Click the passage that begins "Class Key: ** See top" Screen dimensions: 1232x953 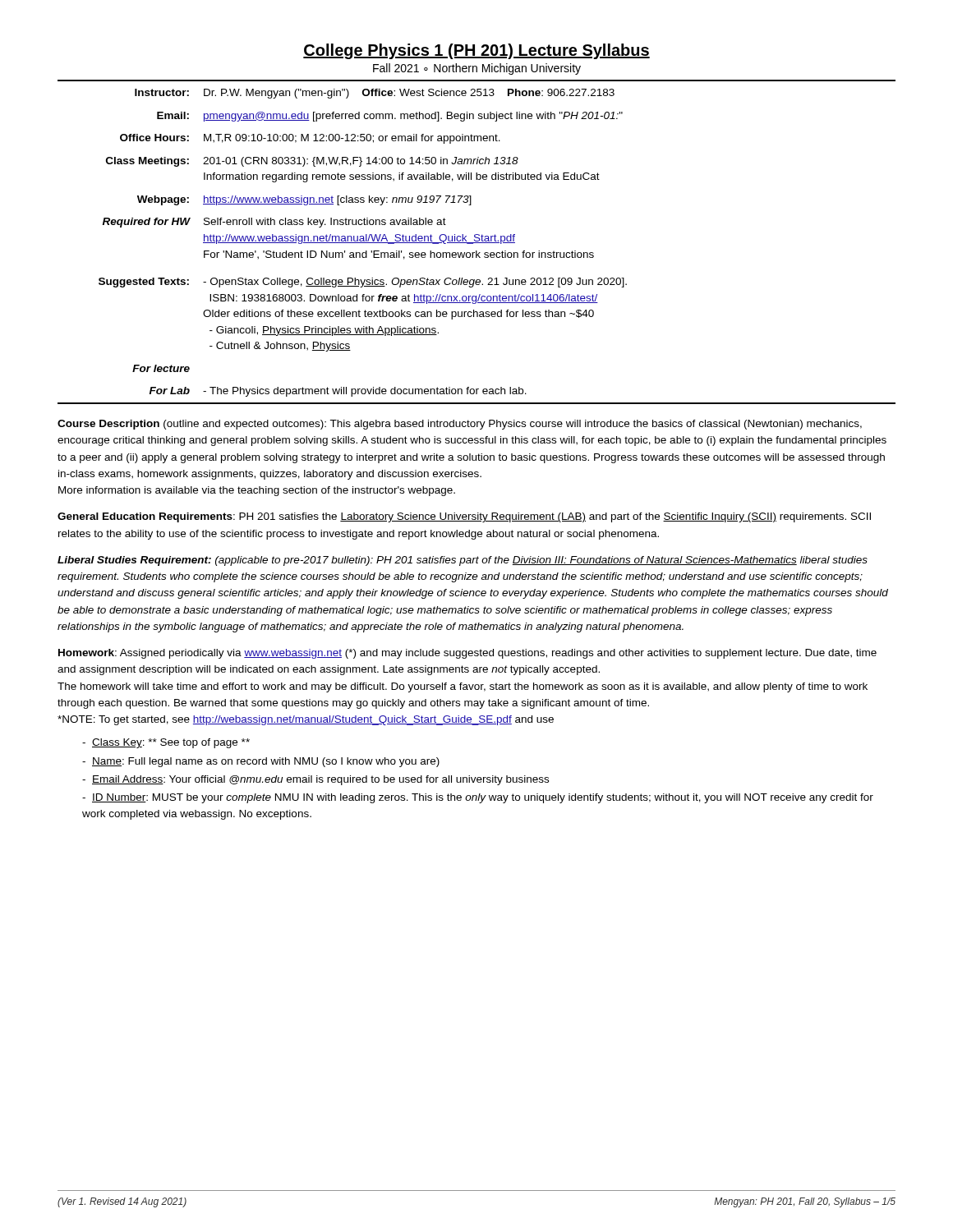166,742
